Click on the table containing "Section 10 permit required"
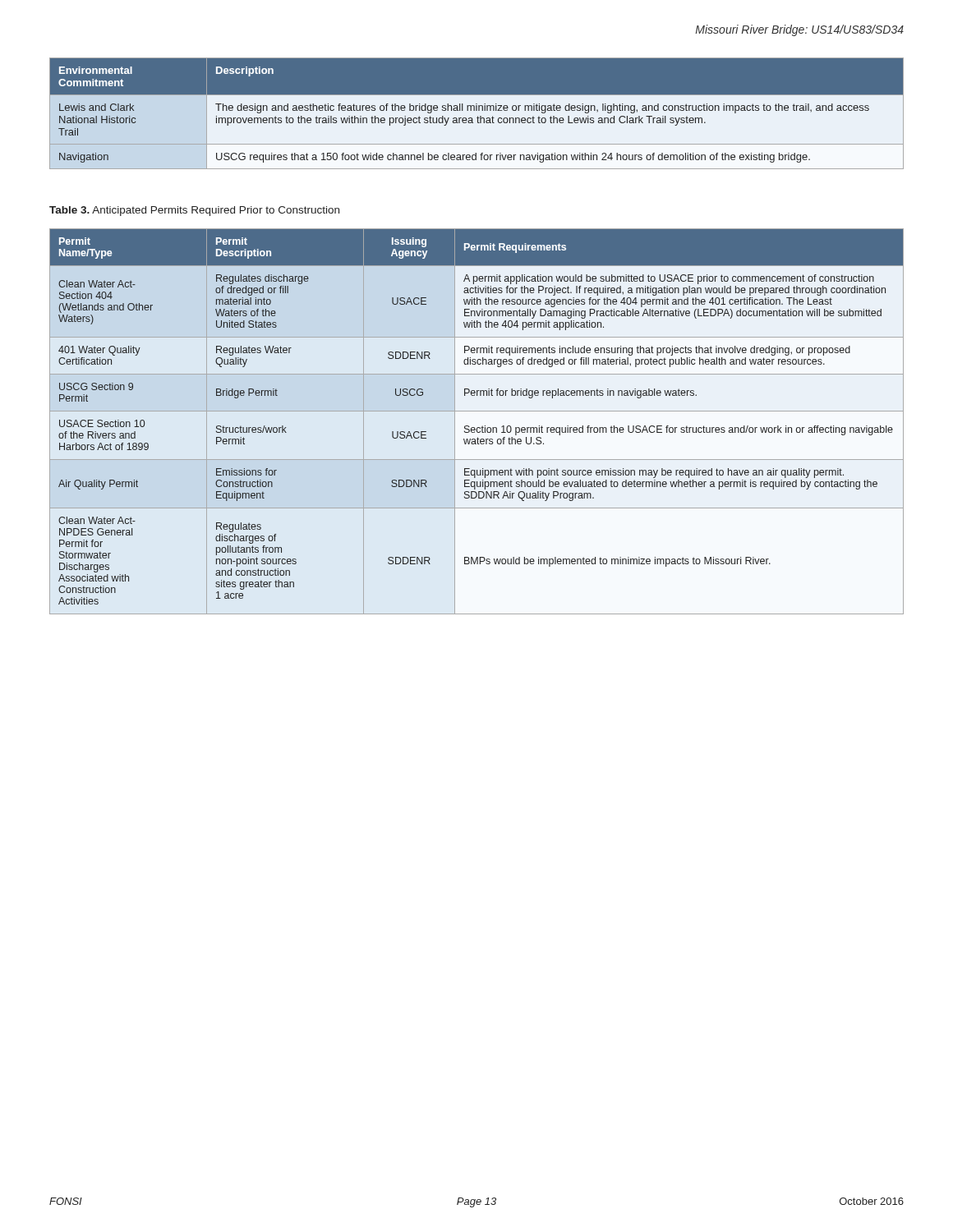The width and height of the screenshot is (953, 1232). [476, 421]
